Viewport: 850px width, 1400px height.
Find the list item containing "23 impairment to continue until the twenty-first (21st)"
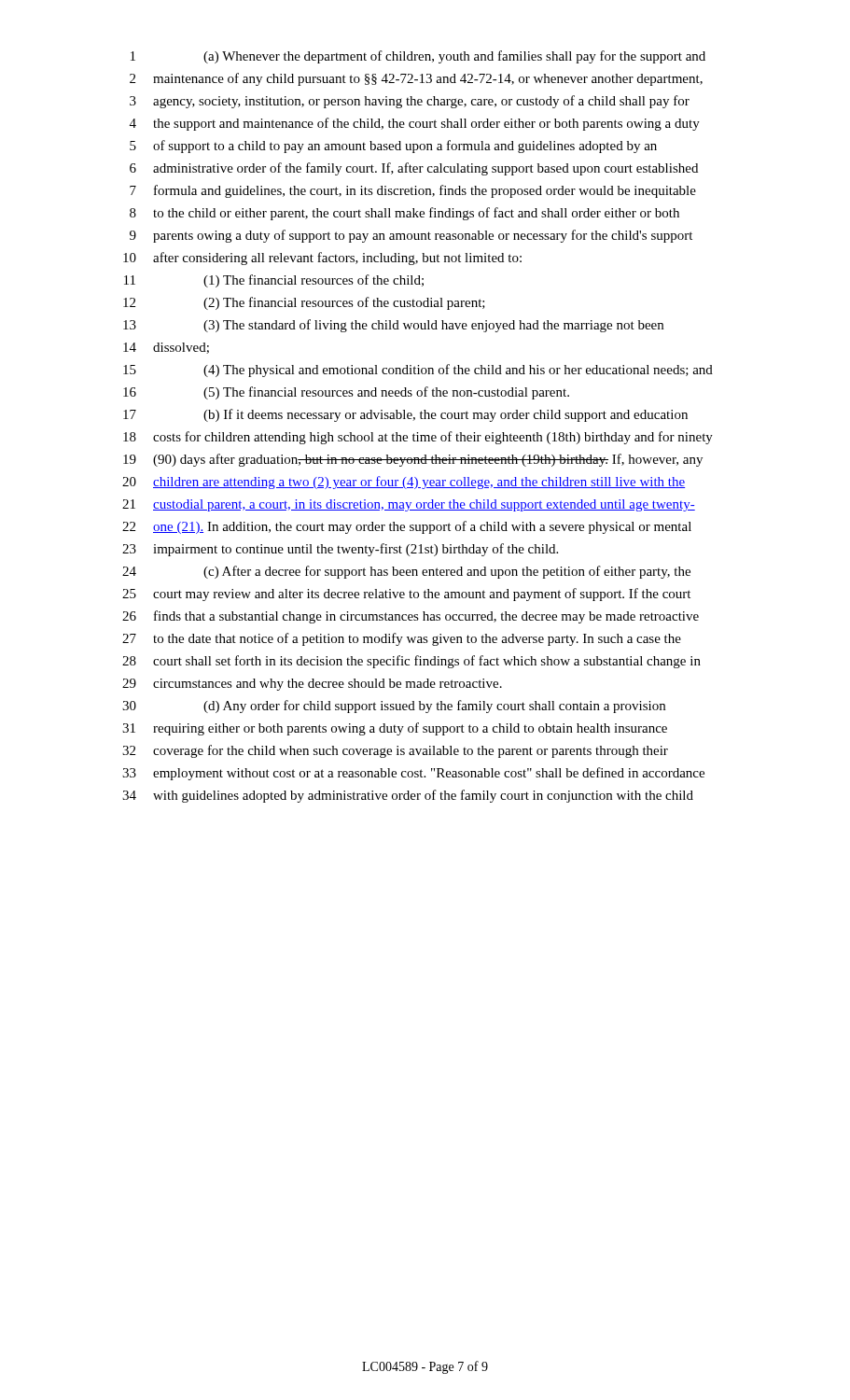(442, 549)
